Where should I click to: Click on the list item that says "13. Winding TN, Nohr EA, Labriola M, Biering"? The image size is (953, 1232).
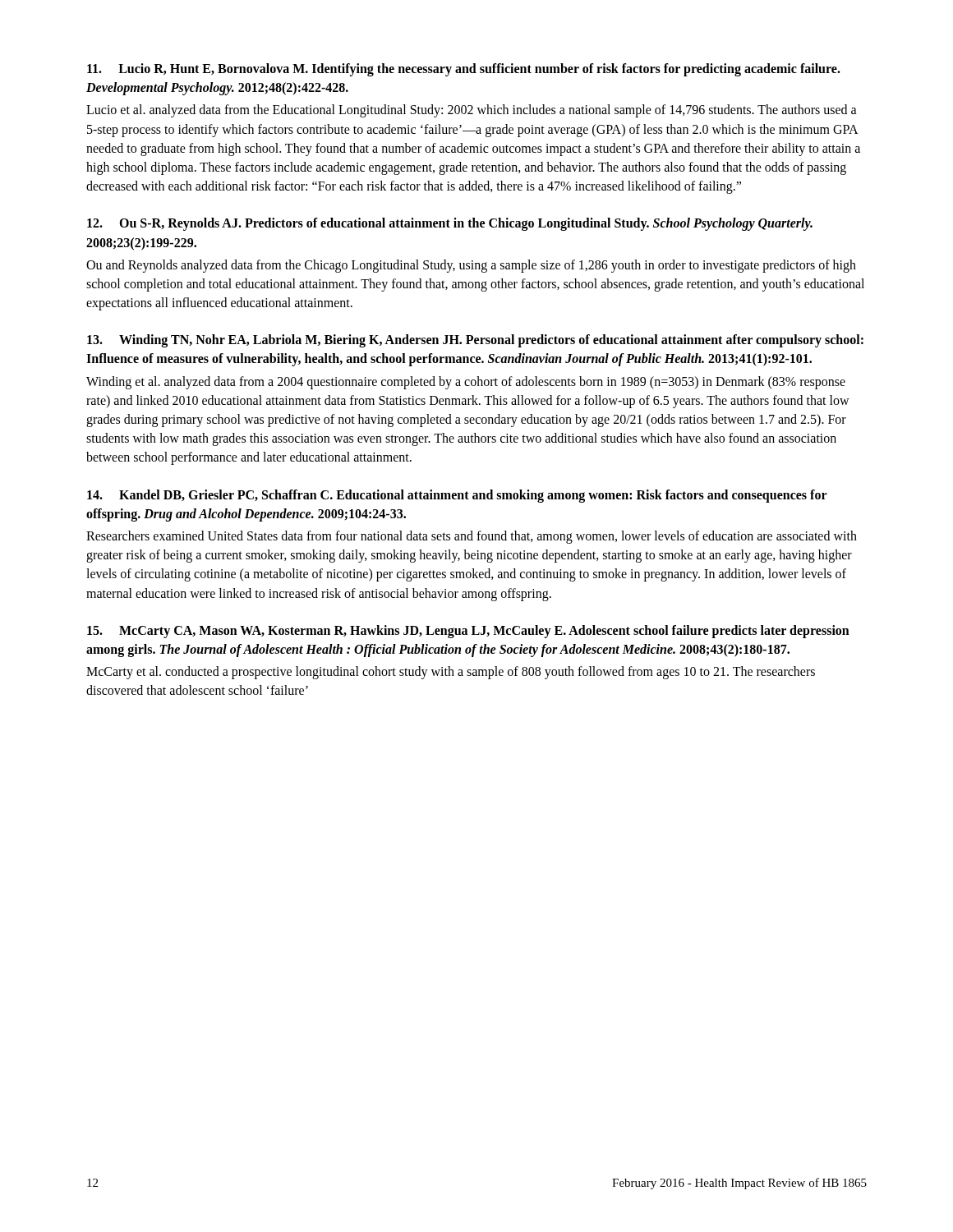476,399
